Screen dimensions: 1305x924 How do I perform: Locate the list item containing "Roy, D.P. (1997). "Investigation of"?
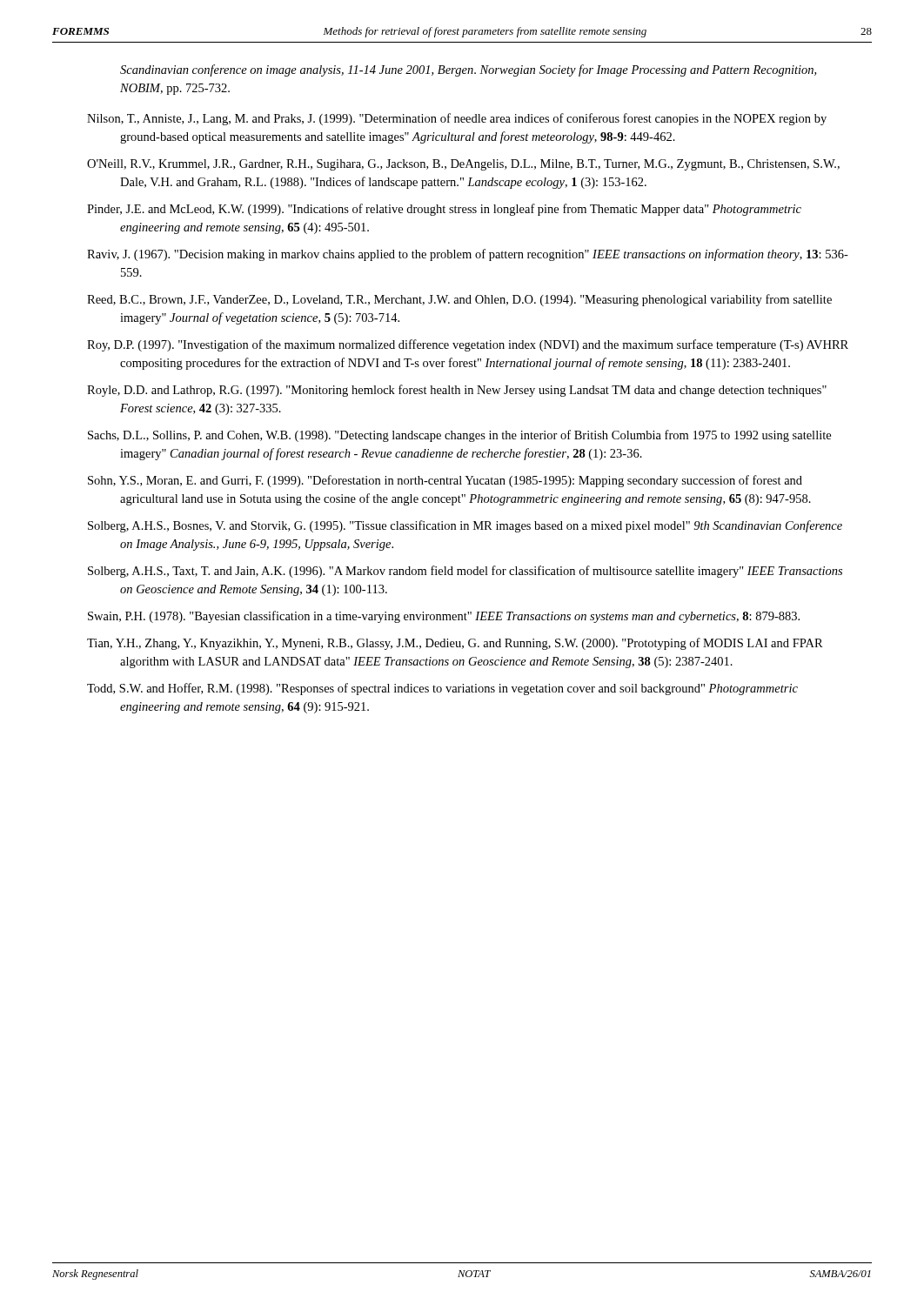point(468,354)
